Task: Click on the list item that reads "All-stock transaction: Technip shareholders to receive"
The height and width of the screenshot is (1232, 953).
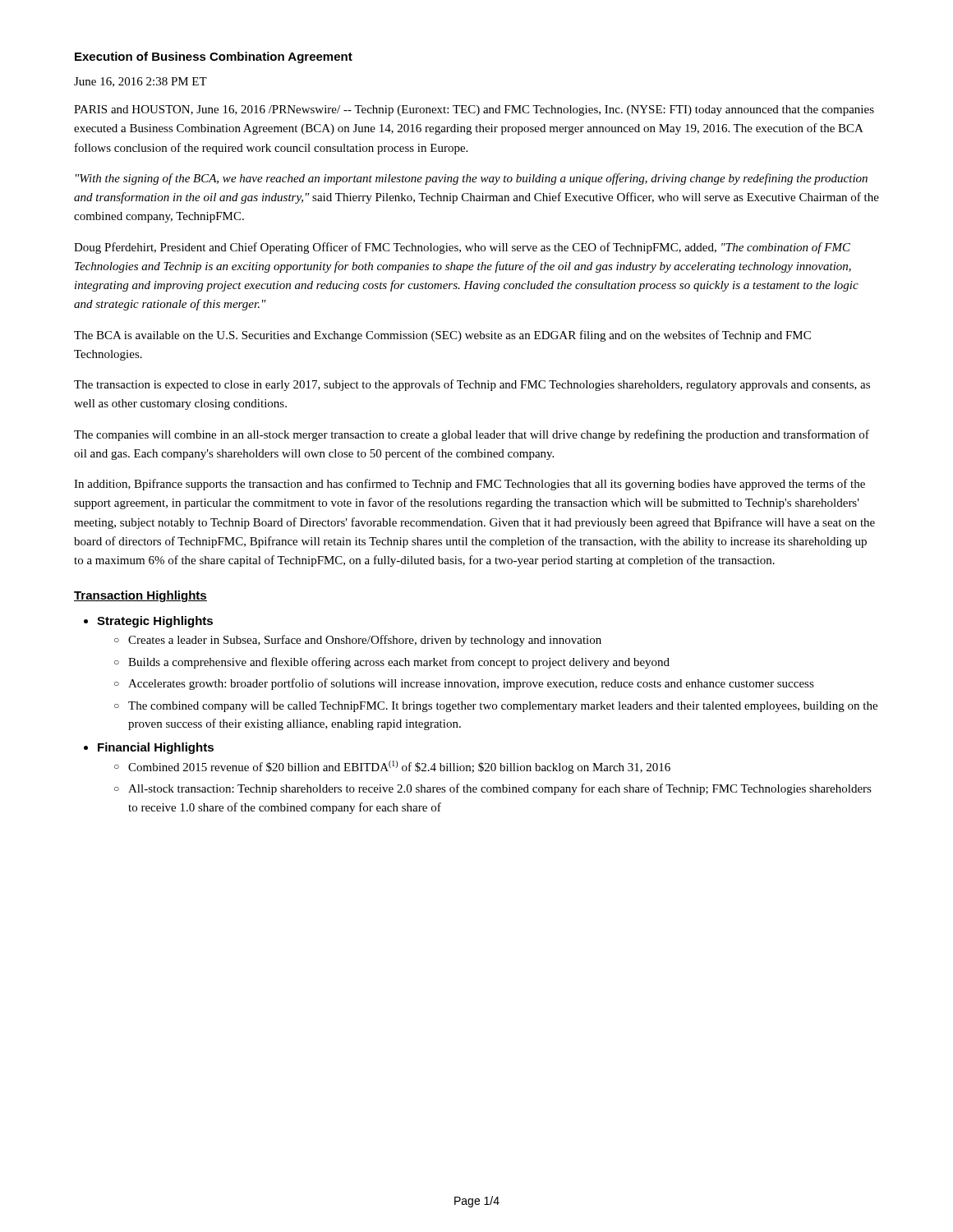Action: [x=500, y=798]
